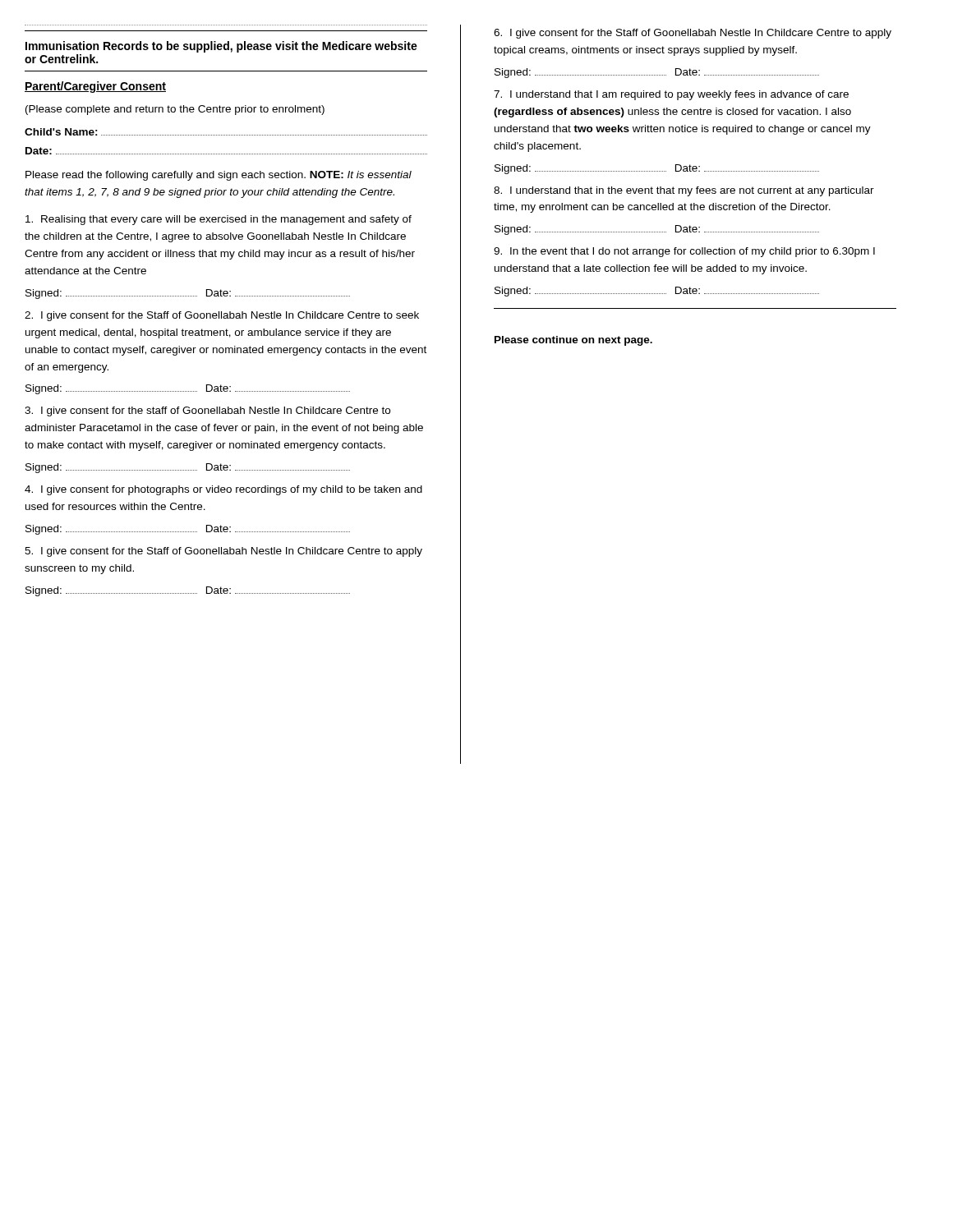The image size is (953, 1232).
Task: Find the block on this page that starts "Please continue on"
Action: [573, 340]
